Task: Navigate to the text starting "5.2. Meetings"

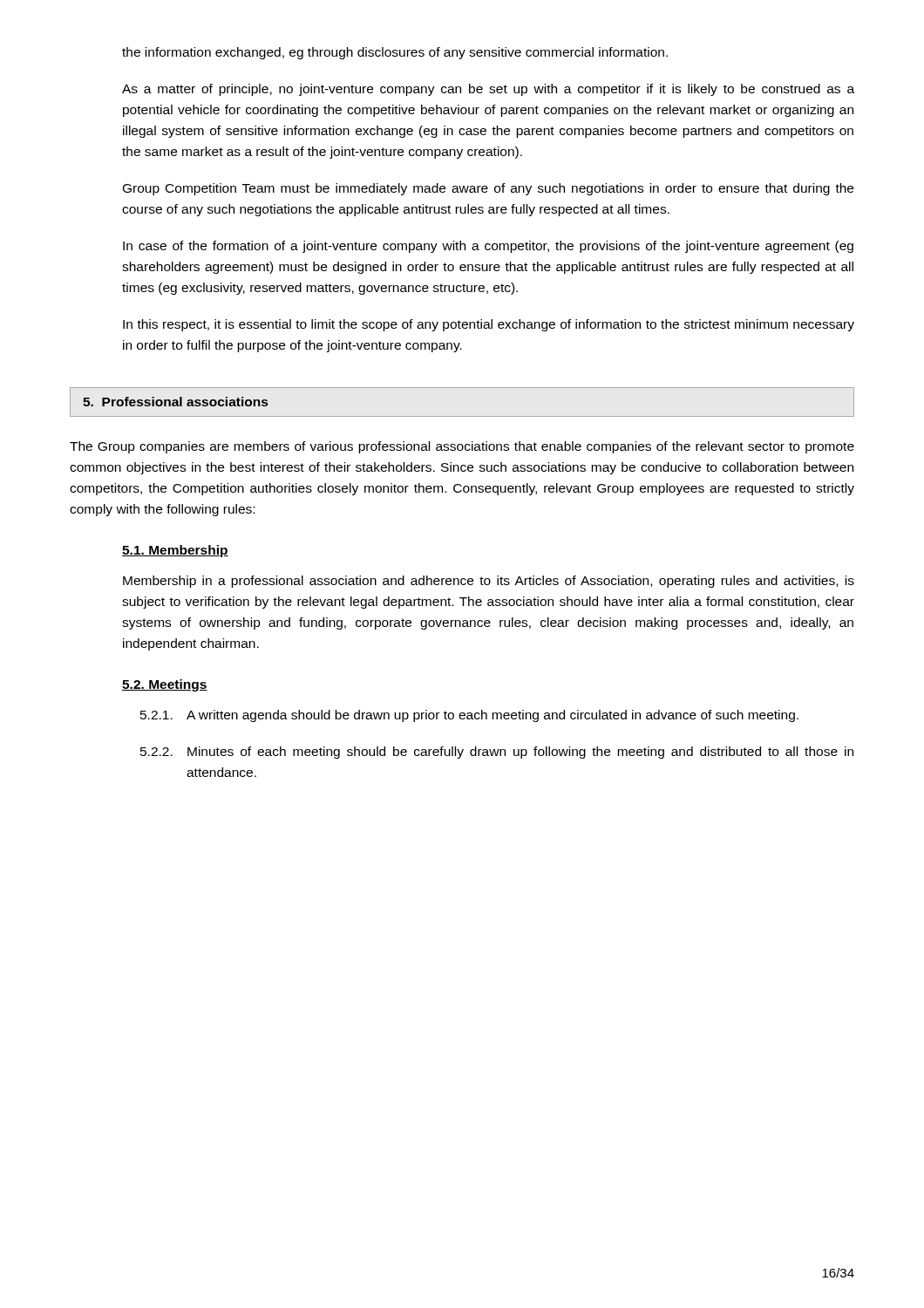Action: point(164,684)
